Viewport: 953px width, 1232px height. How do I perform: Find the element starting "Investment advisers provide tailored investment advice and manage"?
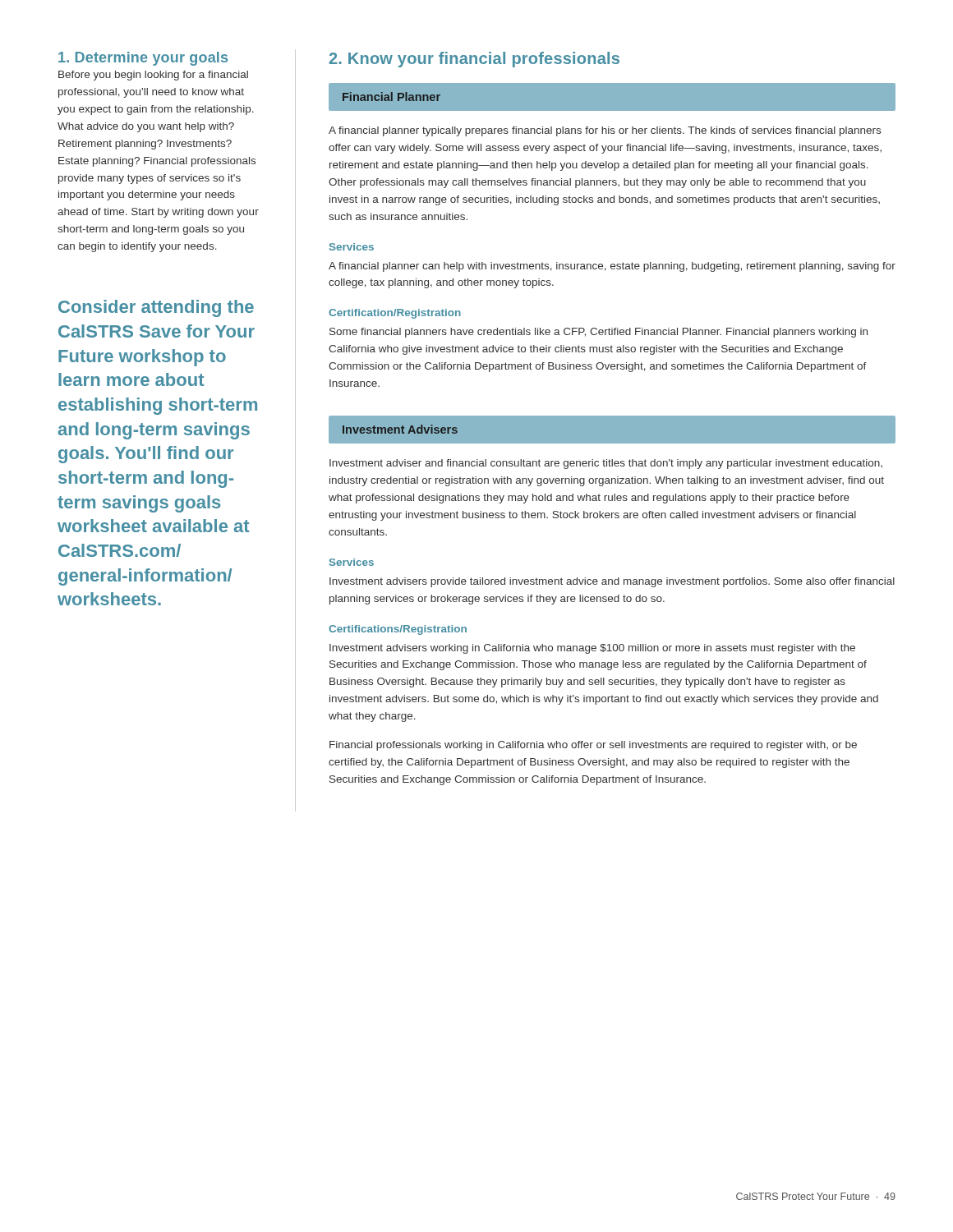click(x=612, y=589)
